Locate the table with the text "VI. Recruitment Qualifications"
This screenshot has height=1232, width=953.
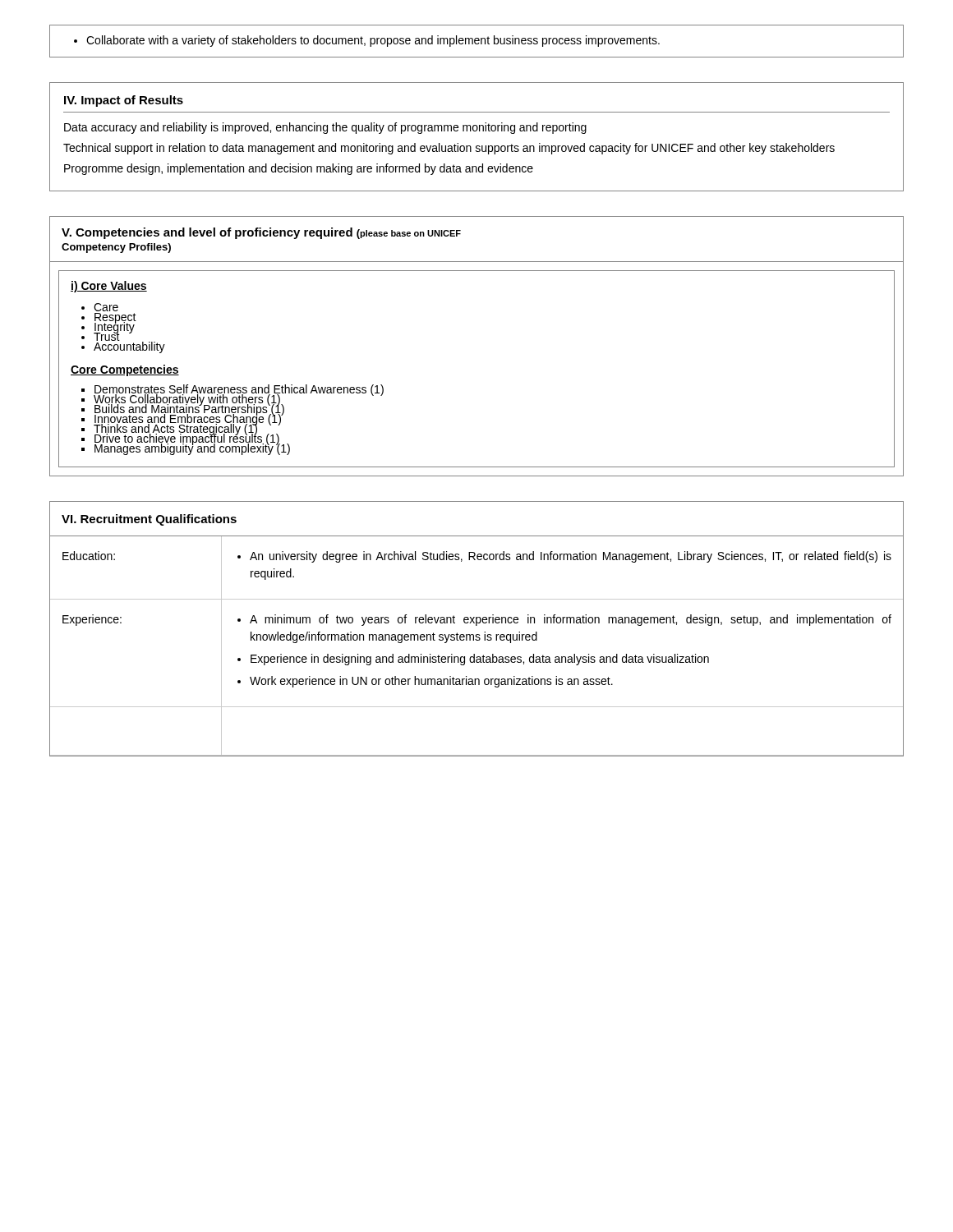click(476, 629)
